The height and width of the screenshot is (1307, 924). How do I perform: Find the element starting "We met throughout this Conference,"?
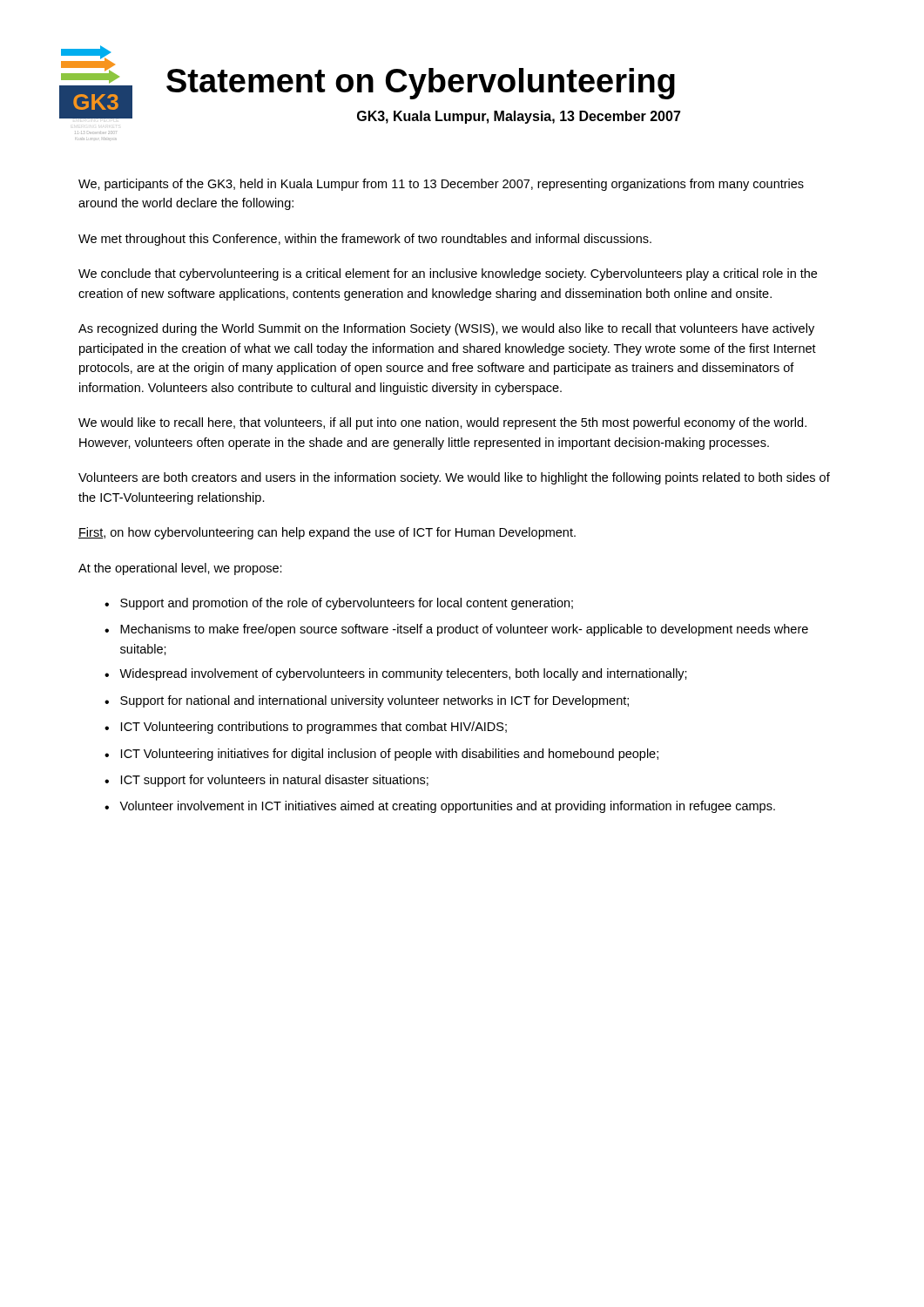(x=365, y=239)
